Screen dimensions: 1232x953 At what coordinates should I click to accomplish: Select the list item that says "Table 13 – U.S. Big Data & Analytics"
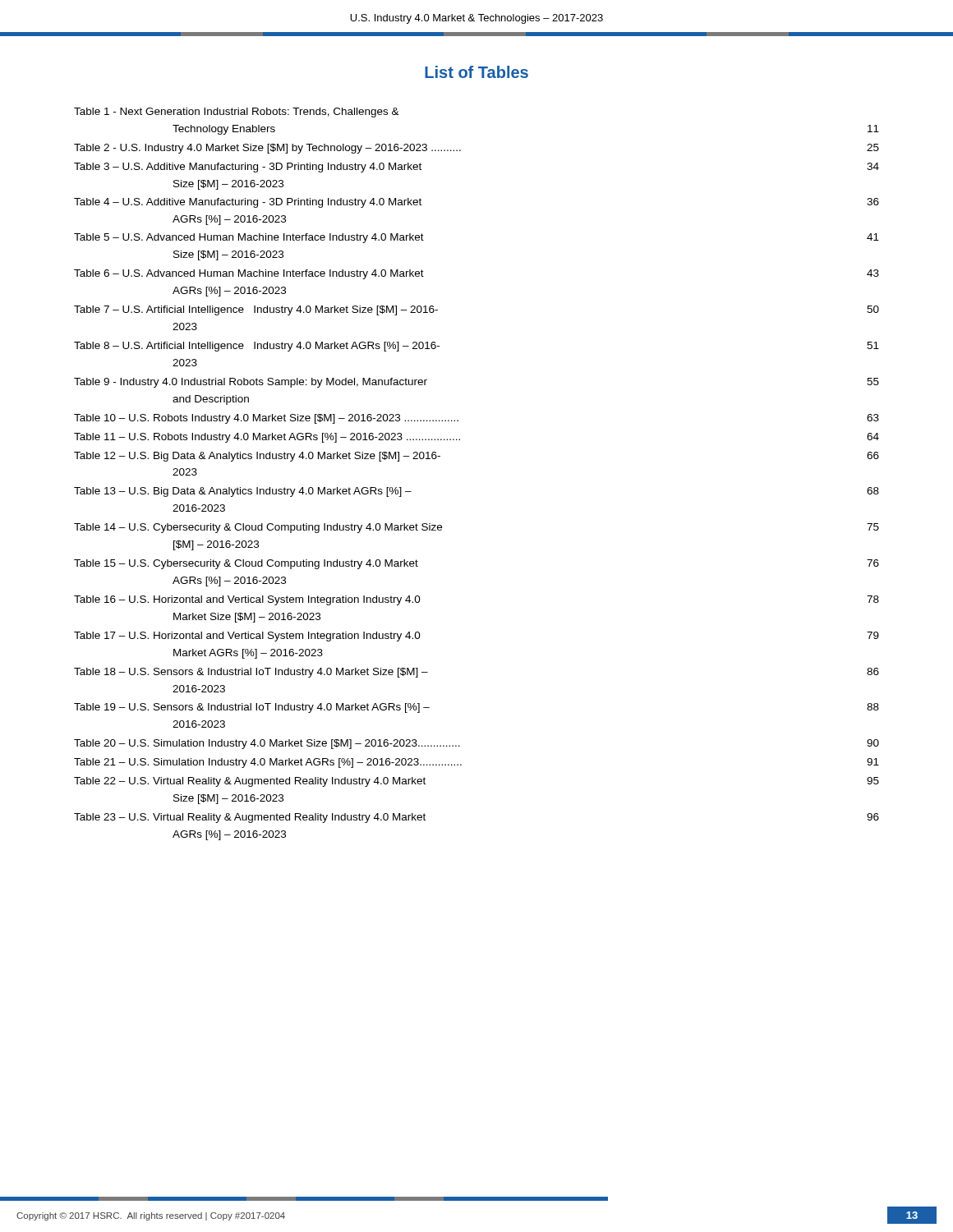243,492
